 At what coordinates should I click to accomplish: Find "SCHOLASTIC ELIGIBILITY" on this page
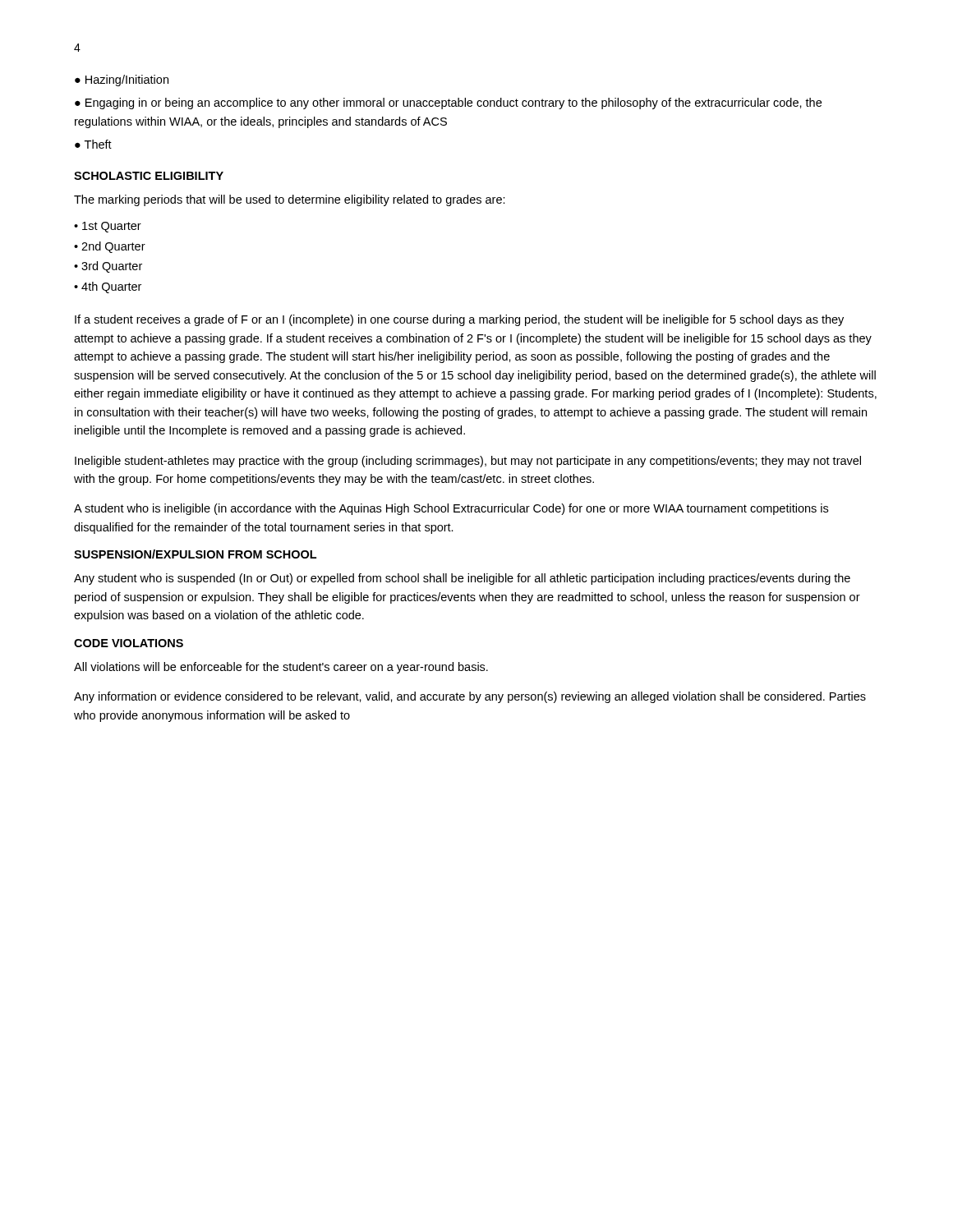[149, 176]
